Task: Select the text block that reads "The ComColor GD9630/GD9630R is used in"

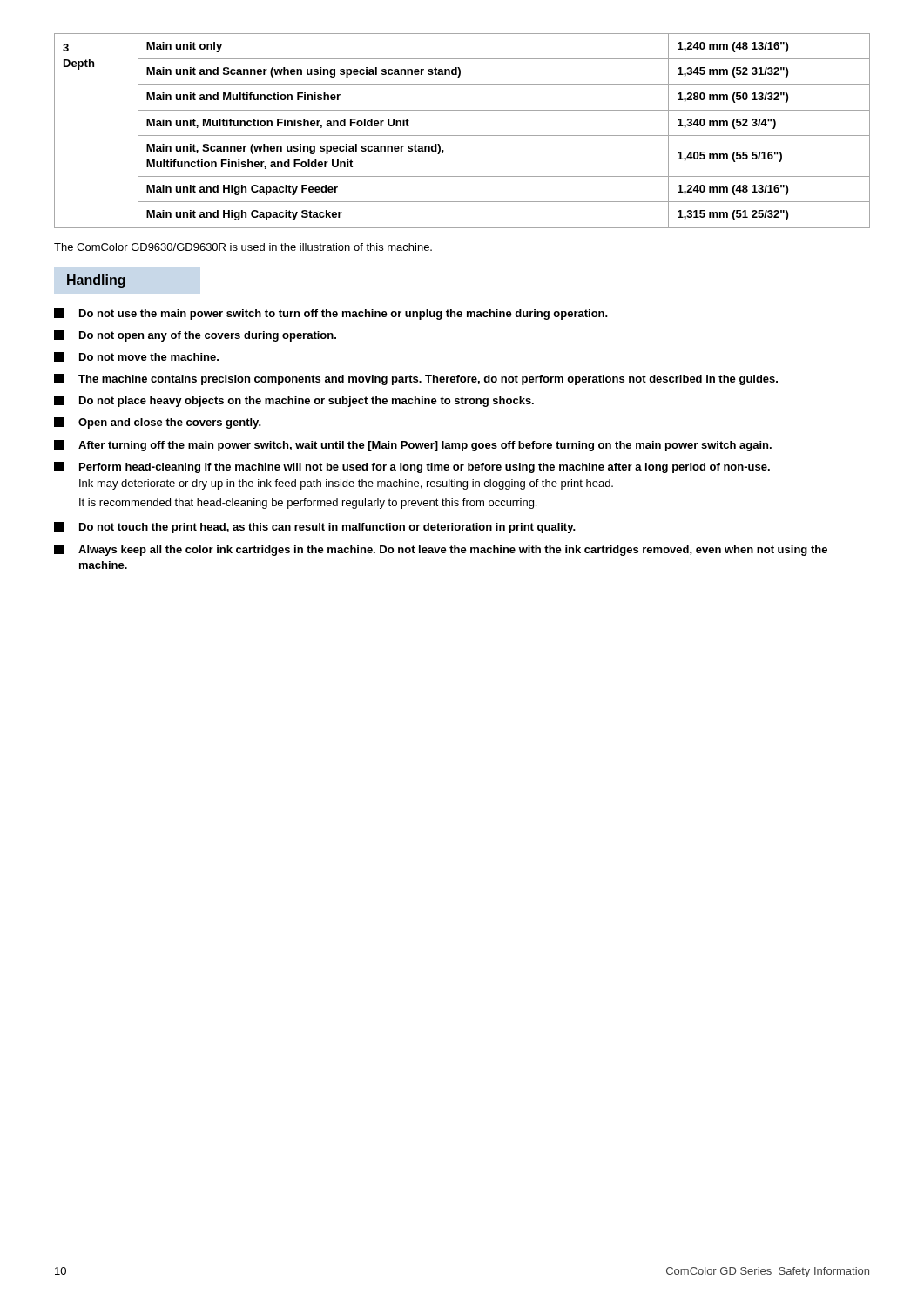Action: coord(243,247)
